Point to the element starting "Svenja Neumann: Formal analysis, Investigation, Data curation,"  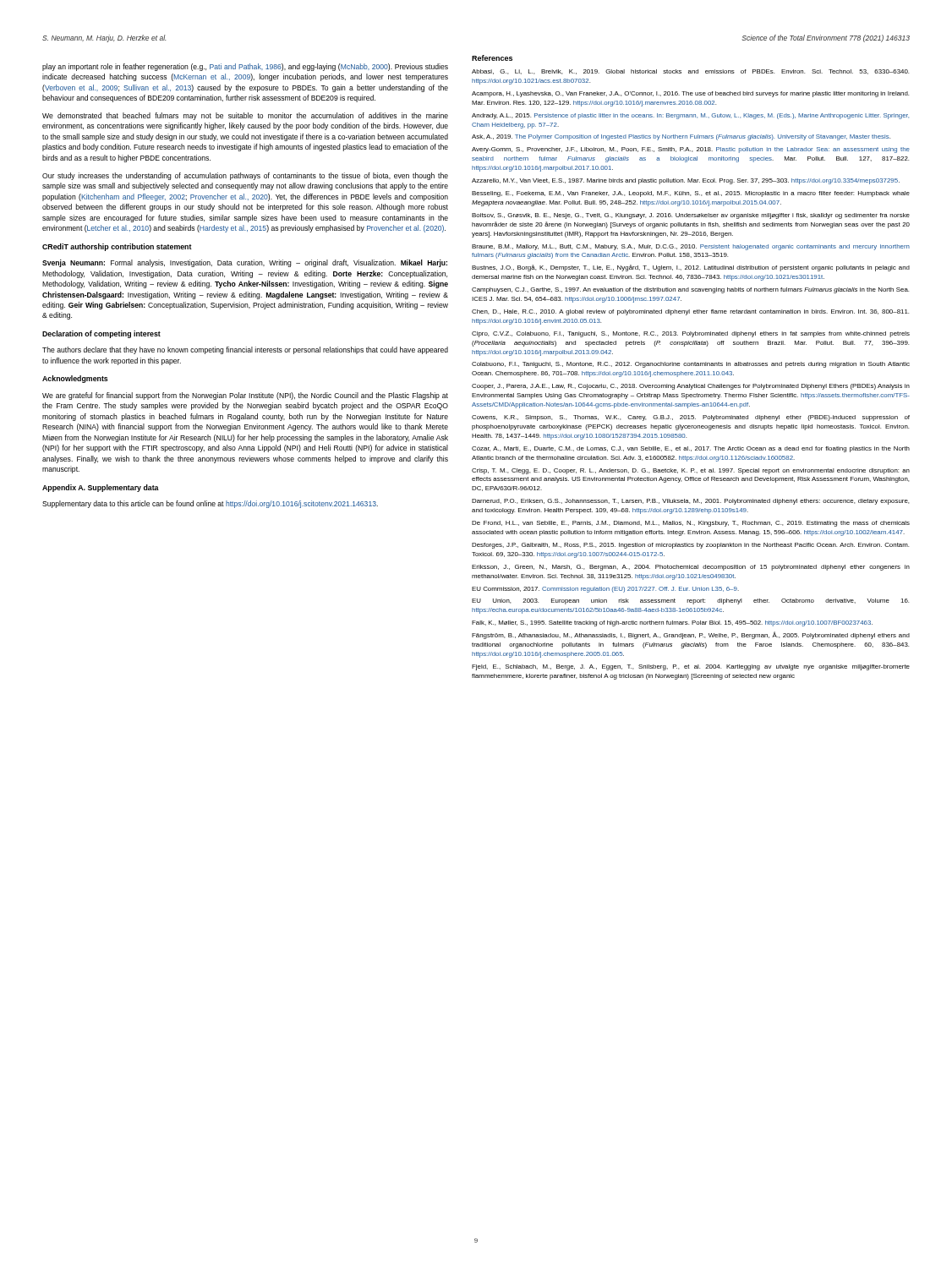pyautogui.click(x=245, y=290)
